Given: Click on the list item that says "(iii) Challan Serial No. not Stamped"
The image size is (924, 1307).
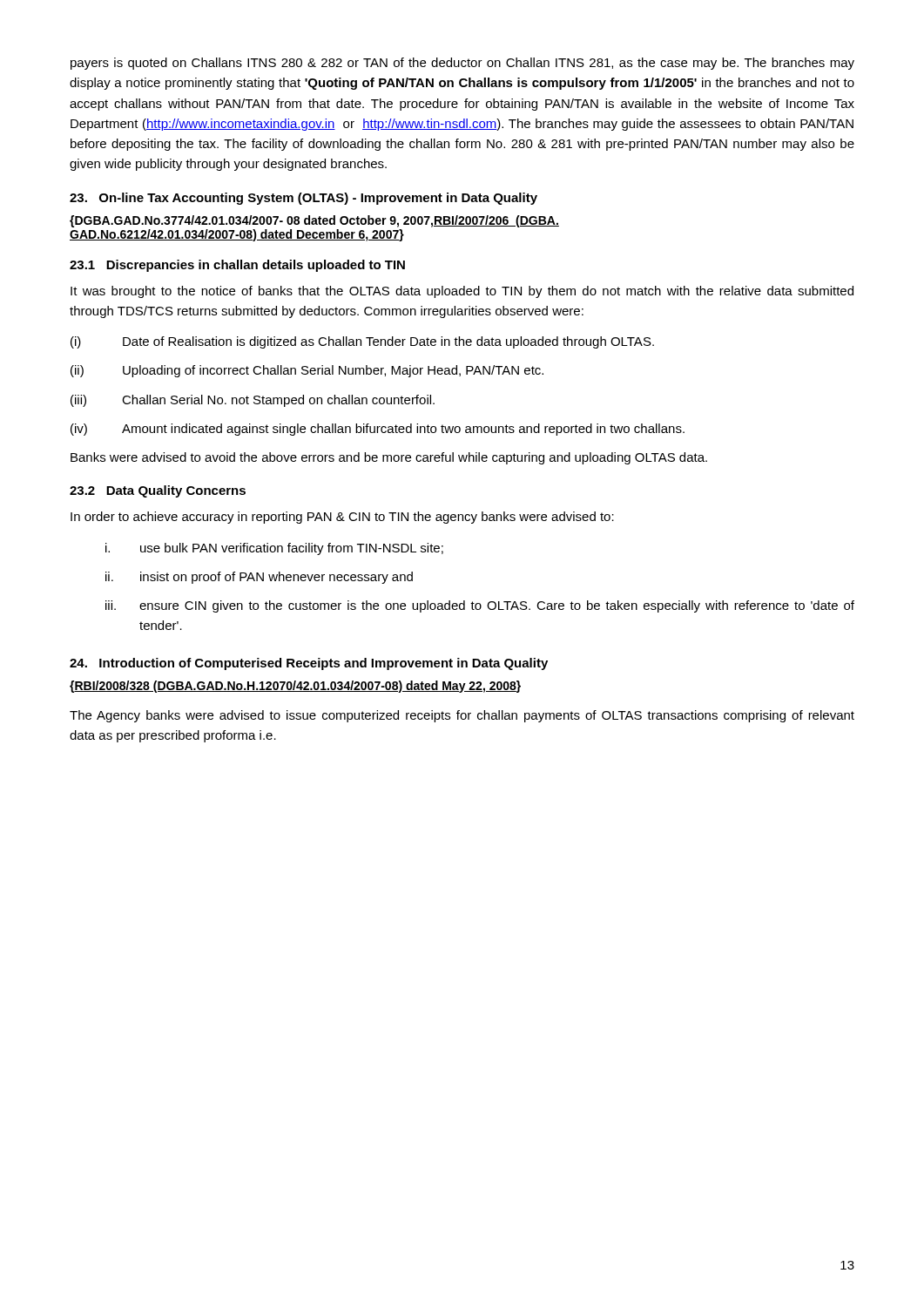Looking at the screenshot, I should tap(253, 401).
